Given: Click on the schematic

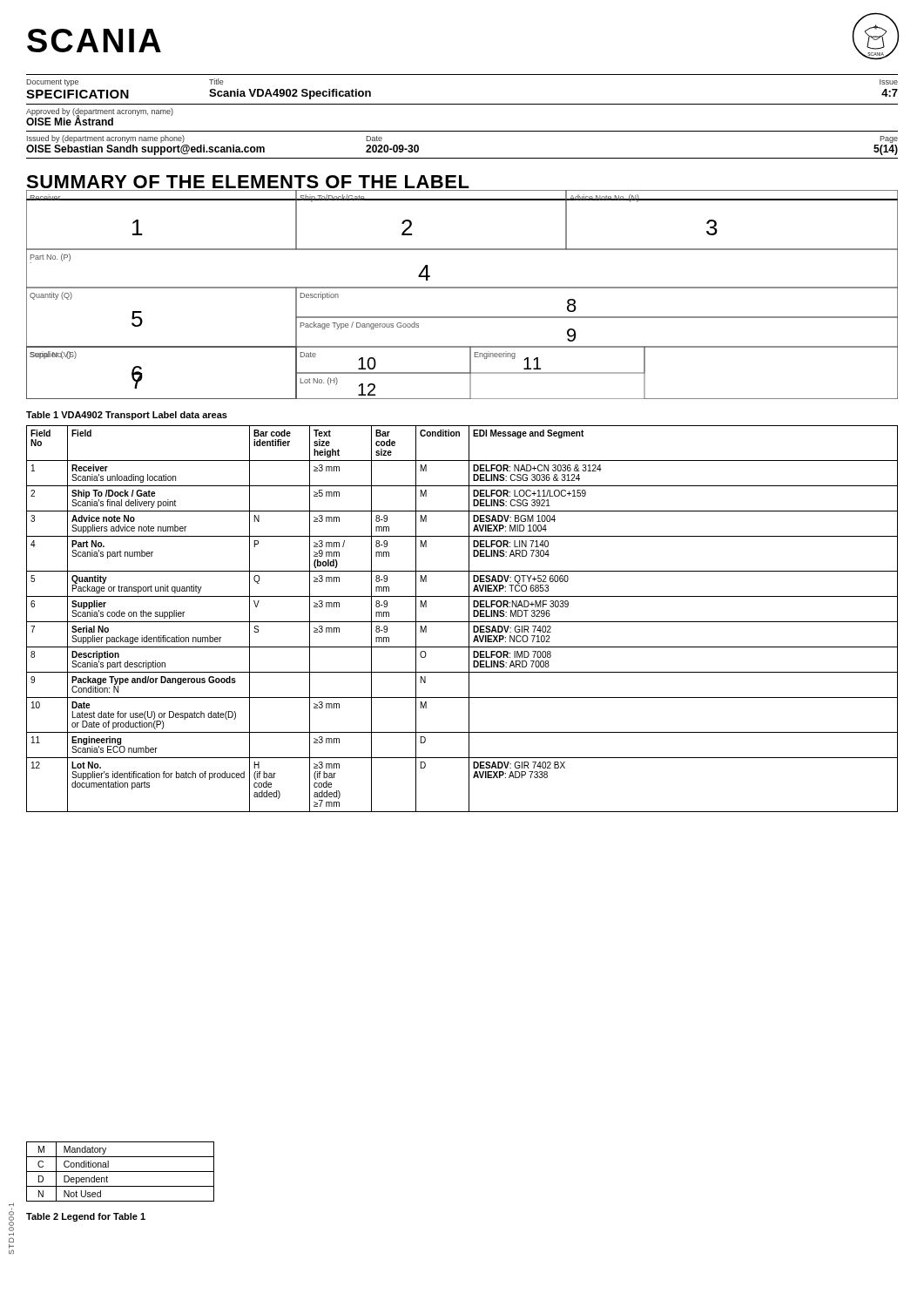Looking at the screenshot, I should [462, 294].
